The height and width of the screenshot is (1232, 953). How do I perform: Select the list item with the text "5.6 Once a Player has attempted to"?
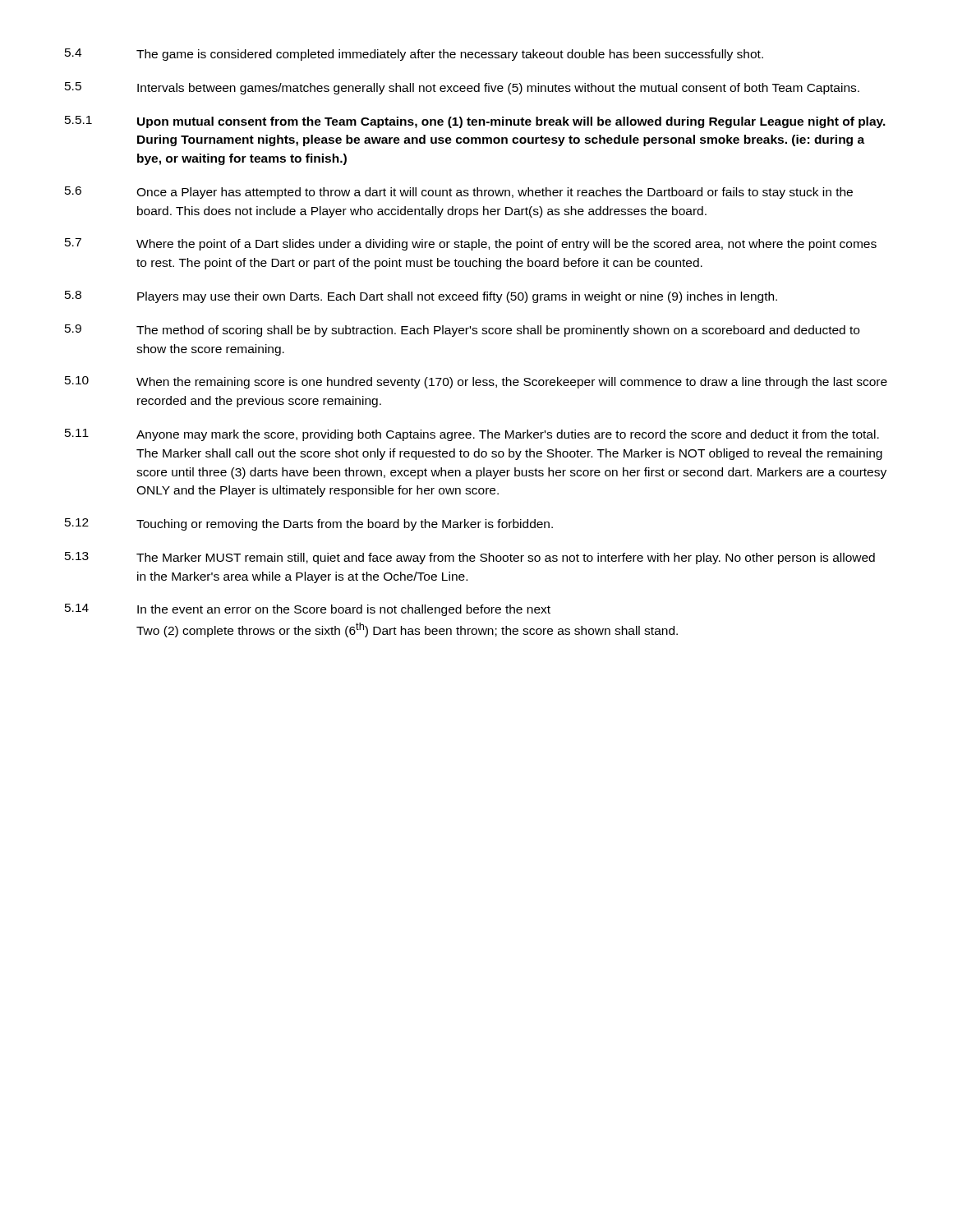coord(476,202)
